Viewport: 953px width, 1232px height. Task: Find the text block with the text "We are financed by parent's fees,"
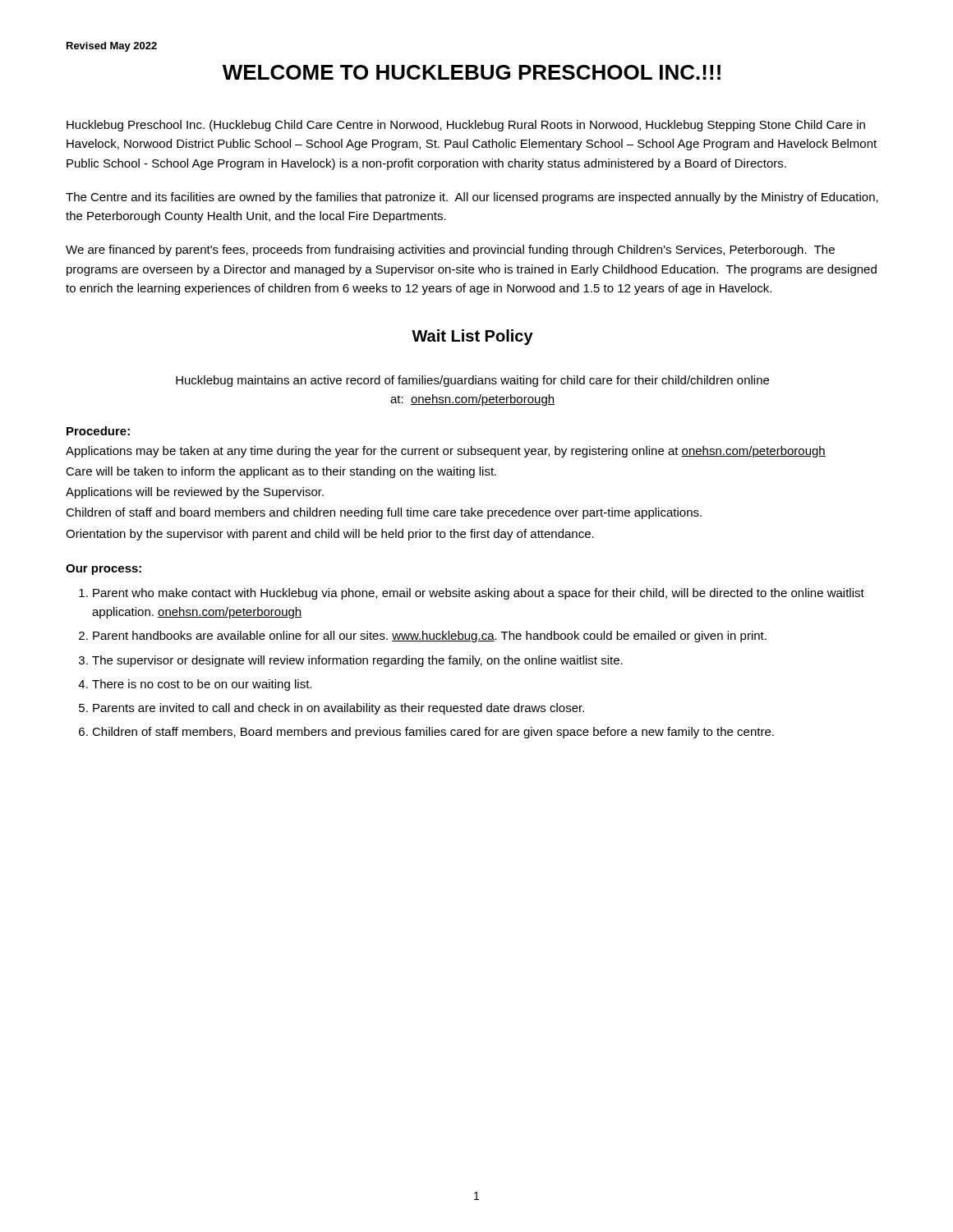(x=471, y=269)
